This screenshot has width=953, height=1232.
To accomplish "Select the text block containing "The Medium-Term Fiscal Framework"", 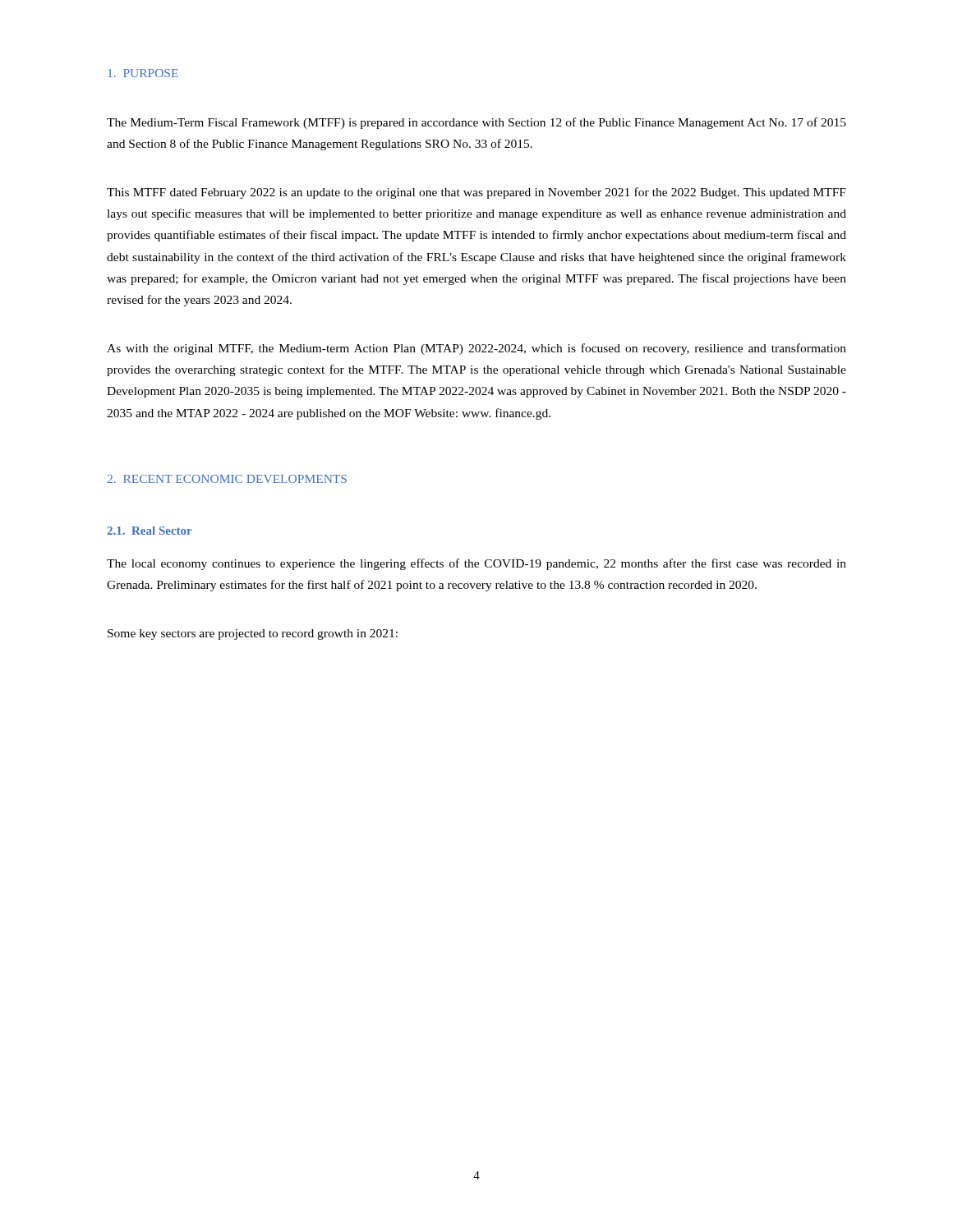I will 476,133.
